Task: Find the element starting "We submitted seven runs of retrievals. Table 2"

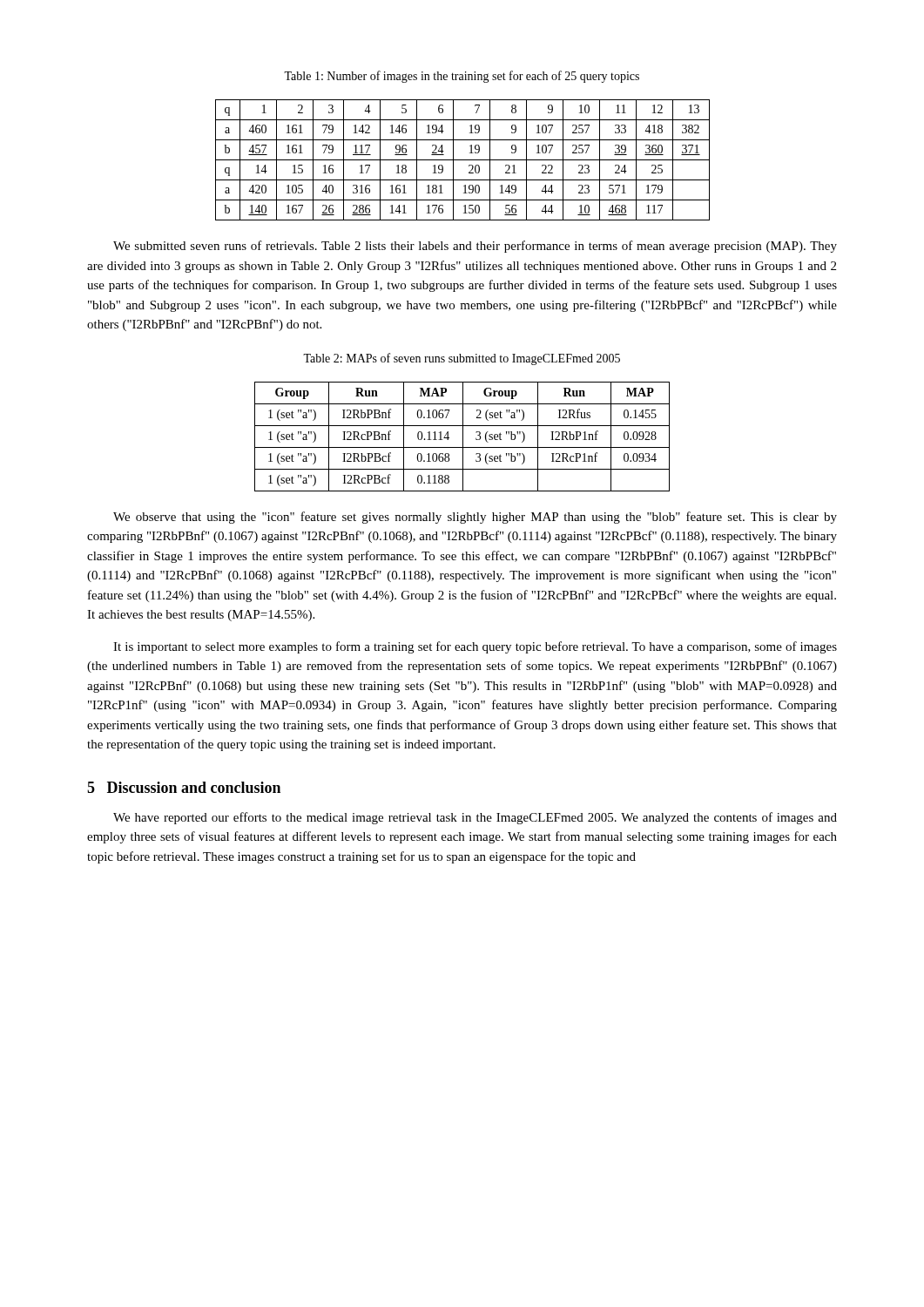Action: pyautogui.click(x=462, y=285)
